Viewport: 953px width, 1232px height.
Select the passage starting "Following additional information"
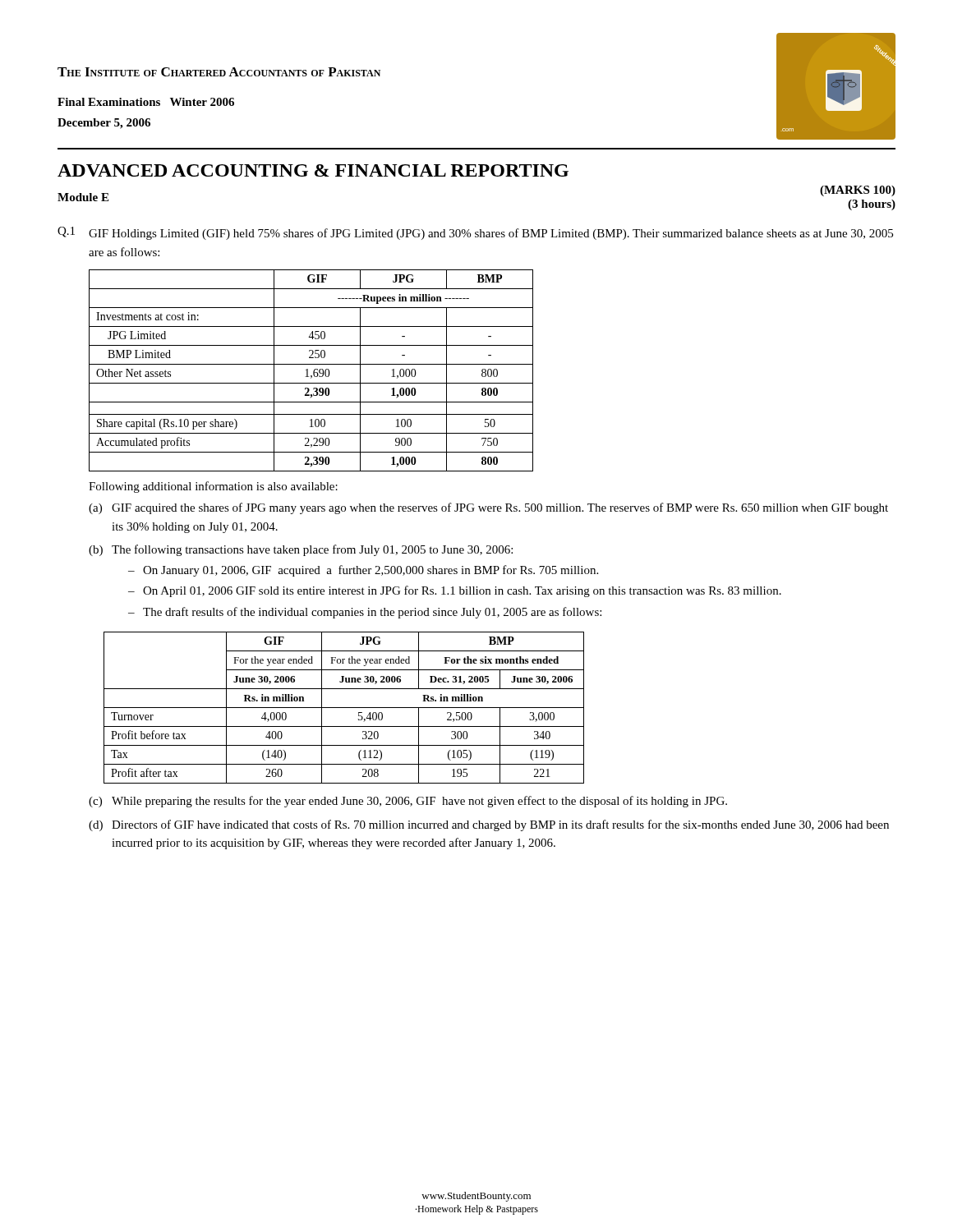click(x=213, y=486)
